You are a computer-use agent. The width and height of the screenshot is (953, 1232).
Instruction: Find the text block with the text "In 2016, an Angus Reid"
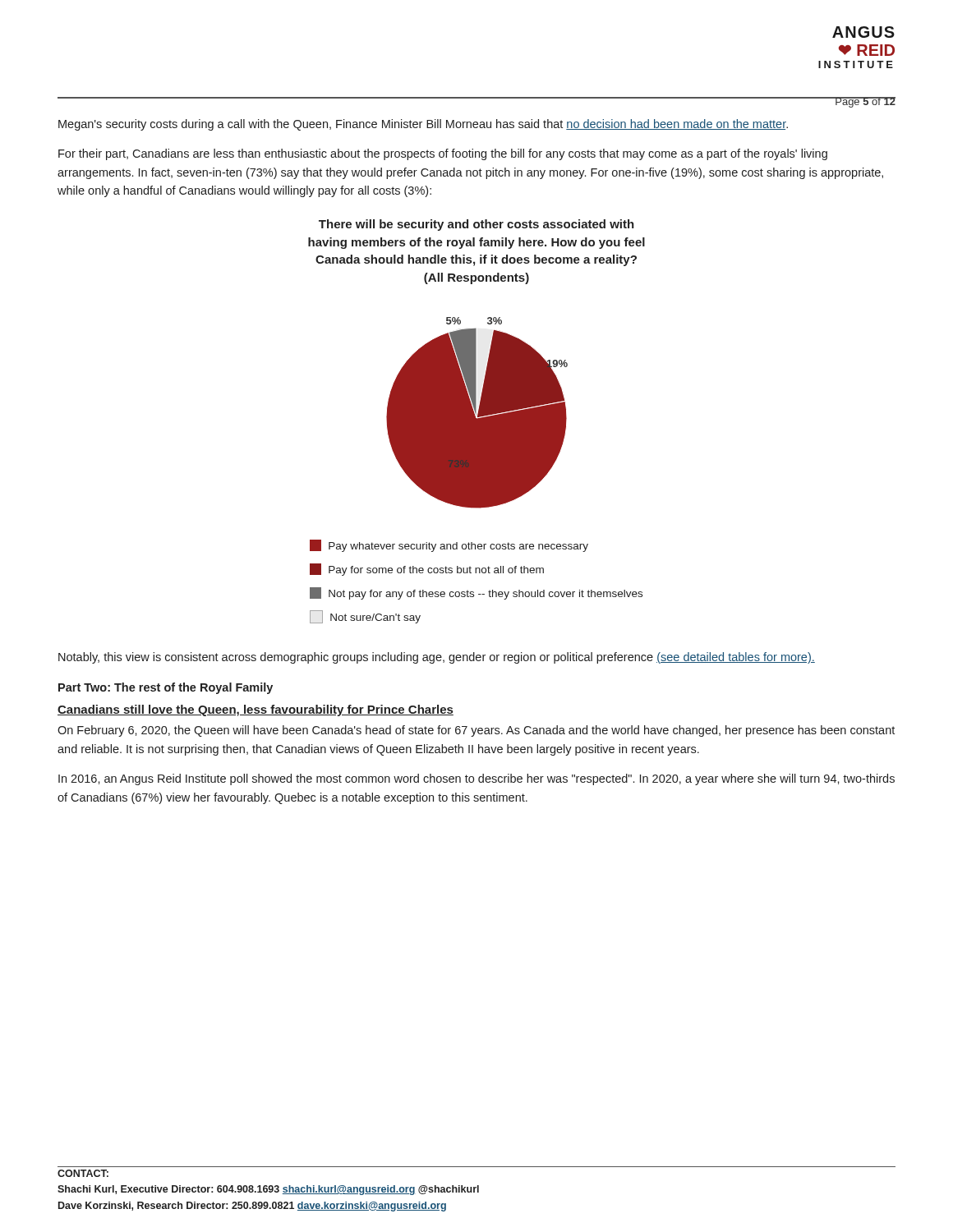[476, 788]
